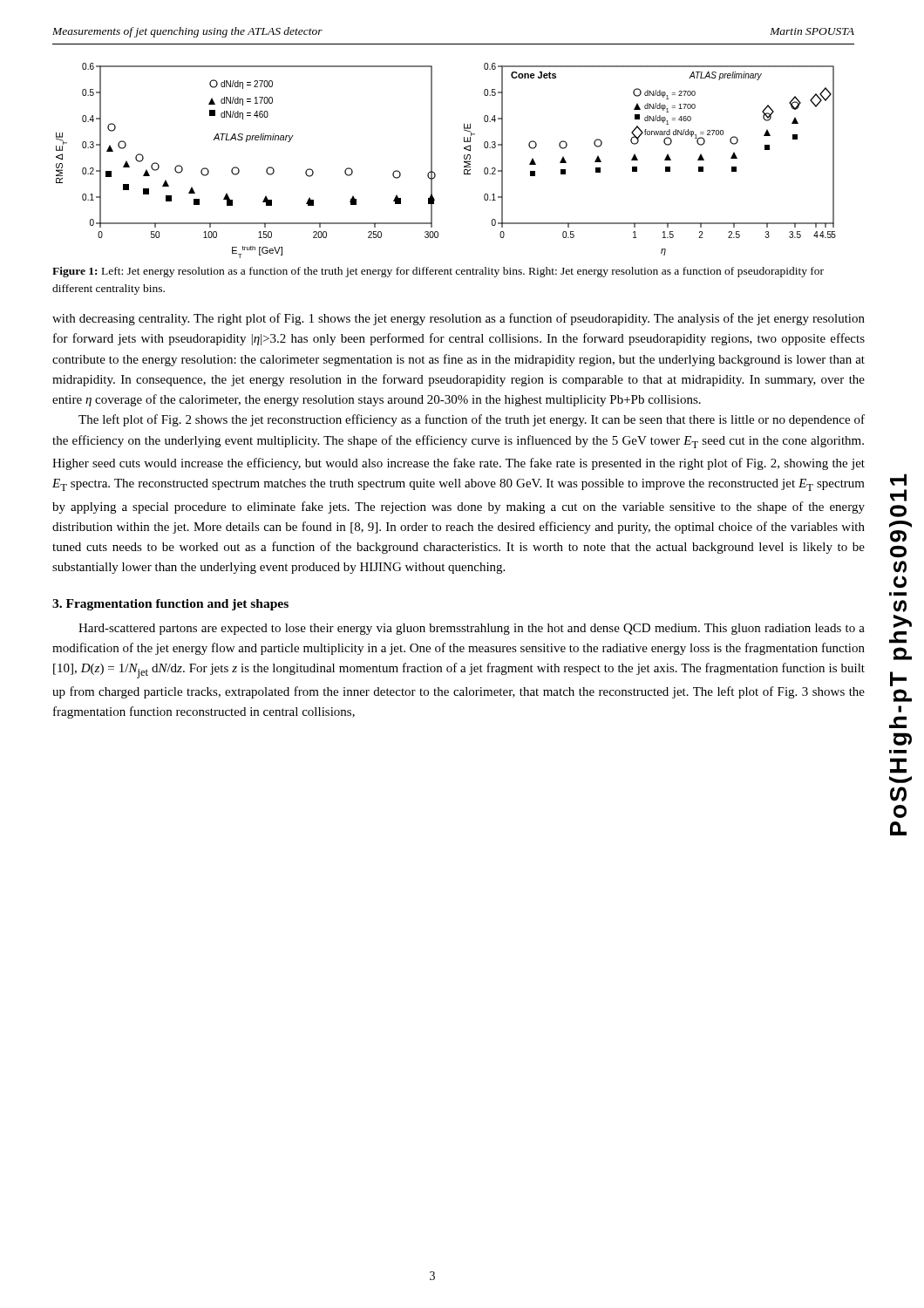
Task: Click the section header
Action: click(x=171, y=603)
